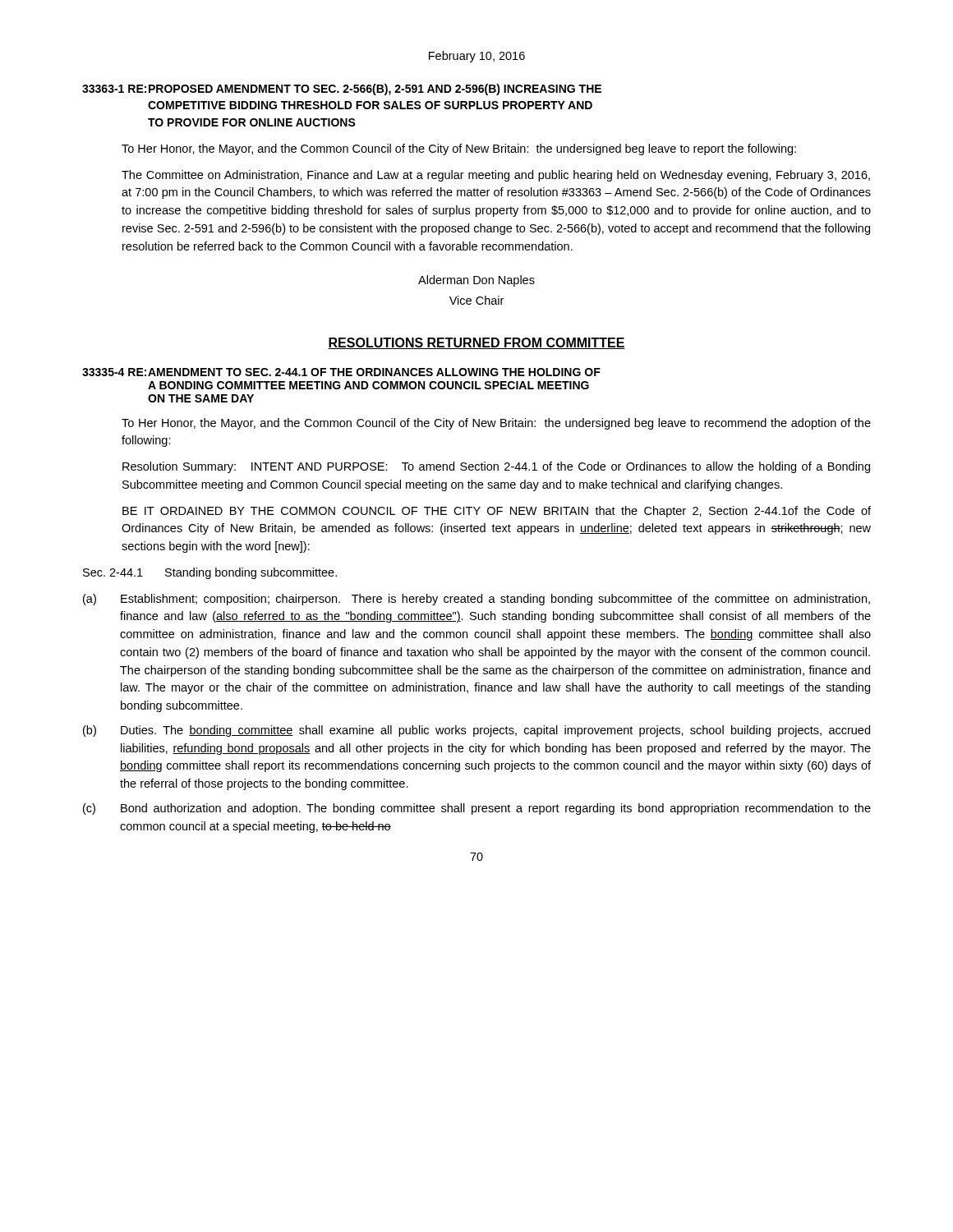Image resolution: width=953 pixels, height=1232 pixels.
Task: Find "Alderman Don Naples Vice Chair" on this page
Action: 476,291
